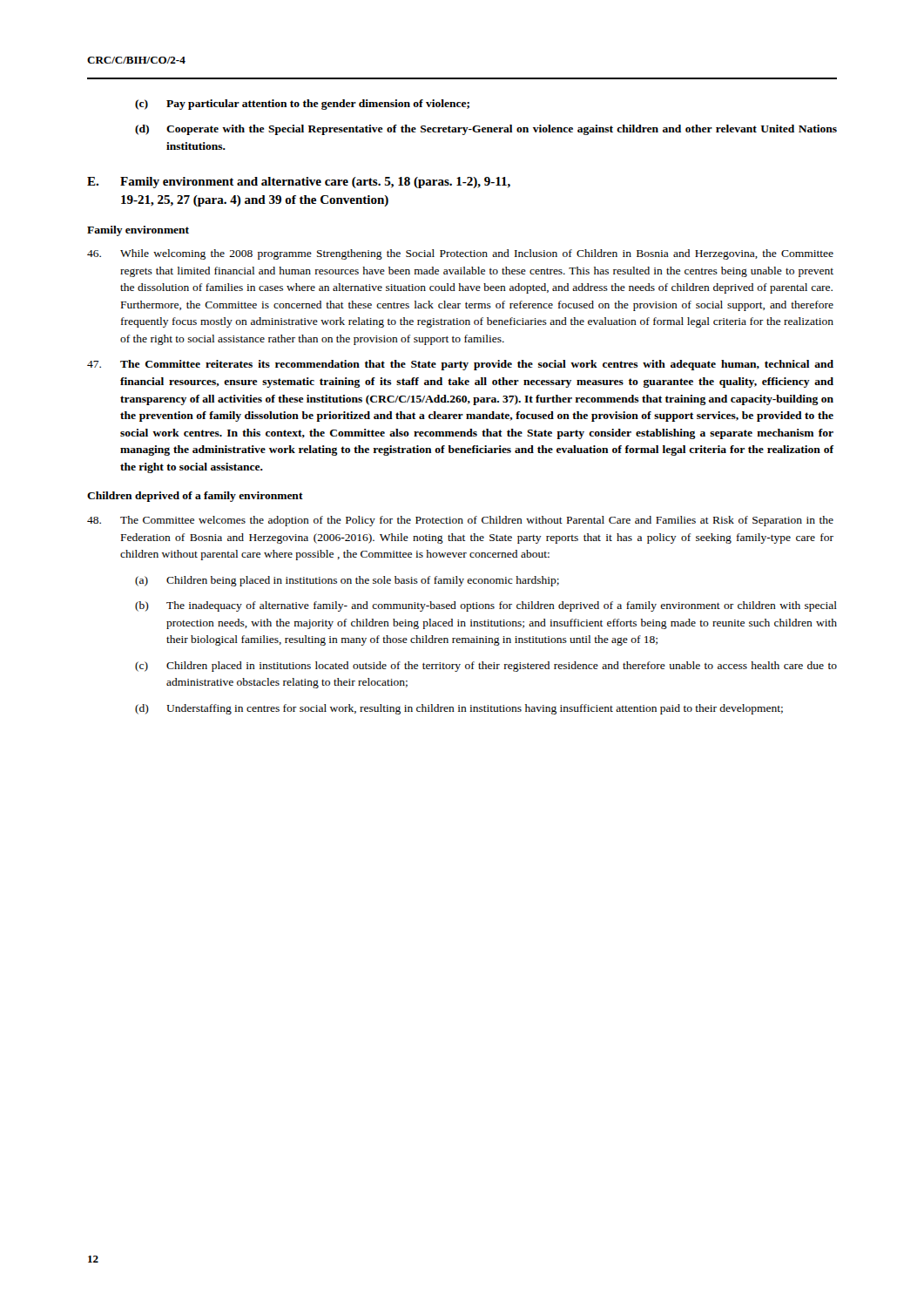Navigate to the region starting "The Committee welcomes the adoption"

tap(460, 537)
